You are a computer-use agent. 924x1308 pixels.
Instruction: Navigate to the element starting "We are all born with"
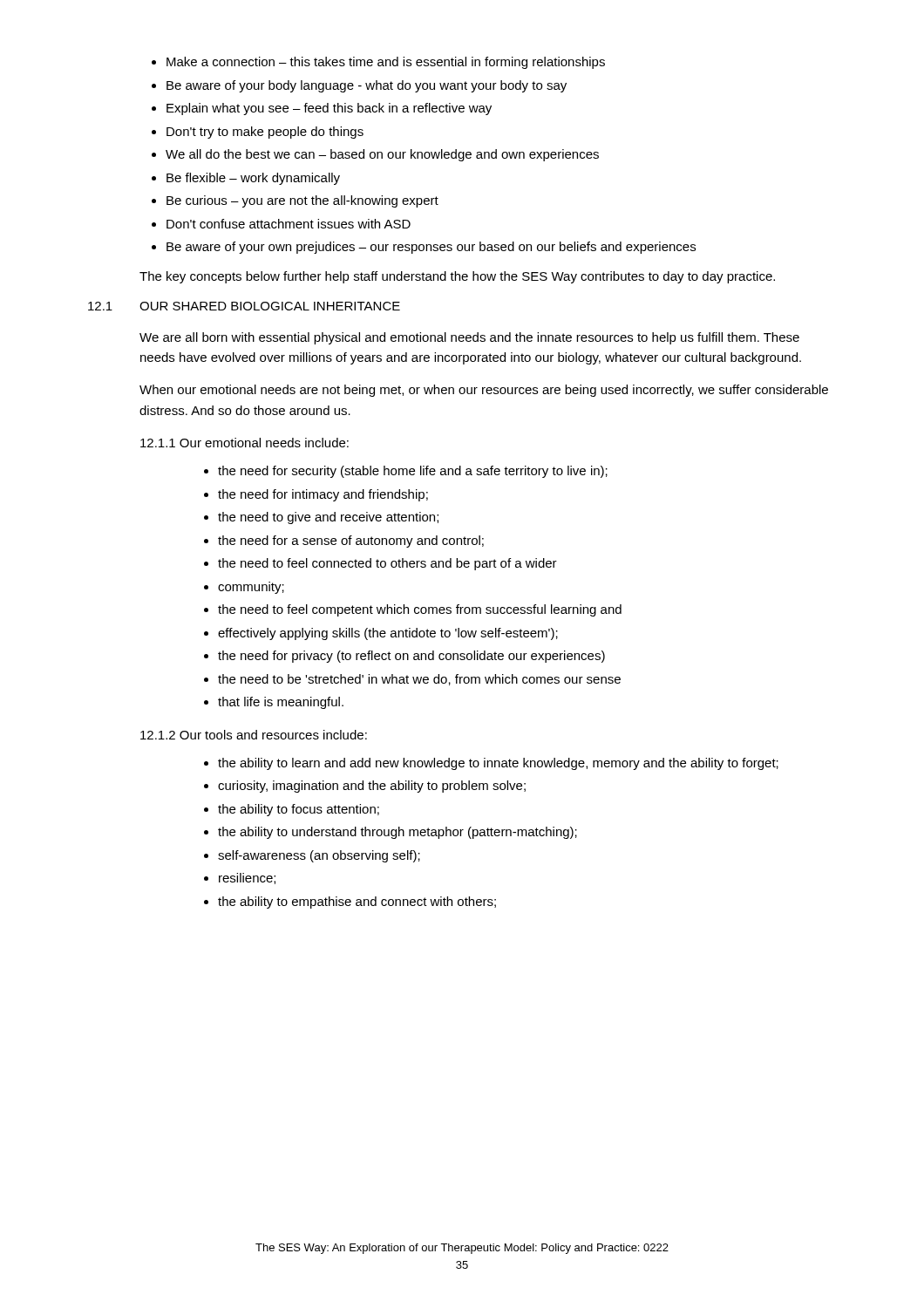(x=471, y=347)
